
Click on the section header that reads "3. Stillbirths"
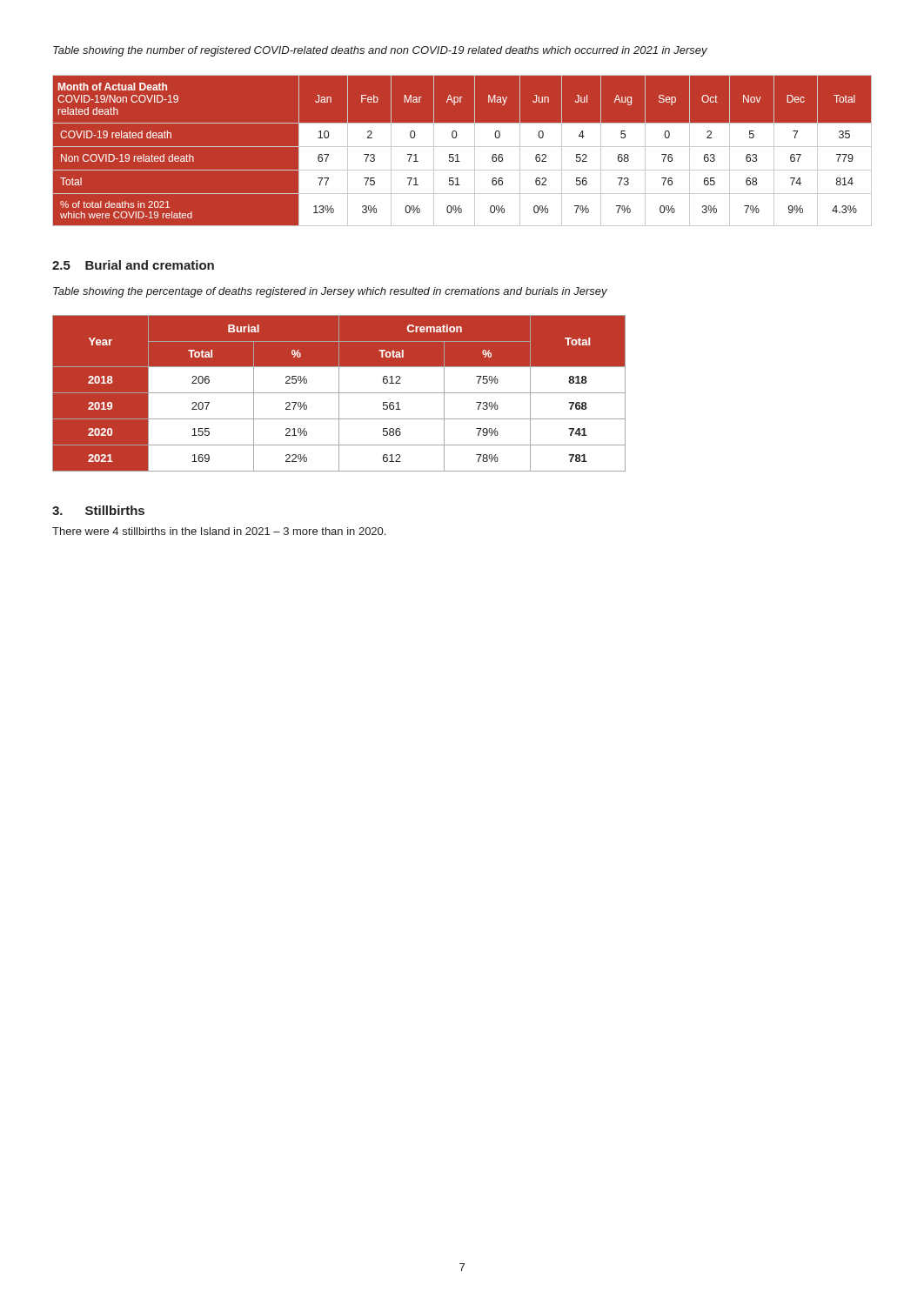tap(99, 510)
